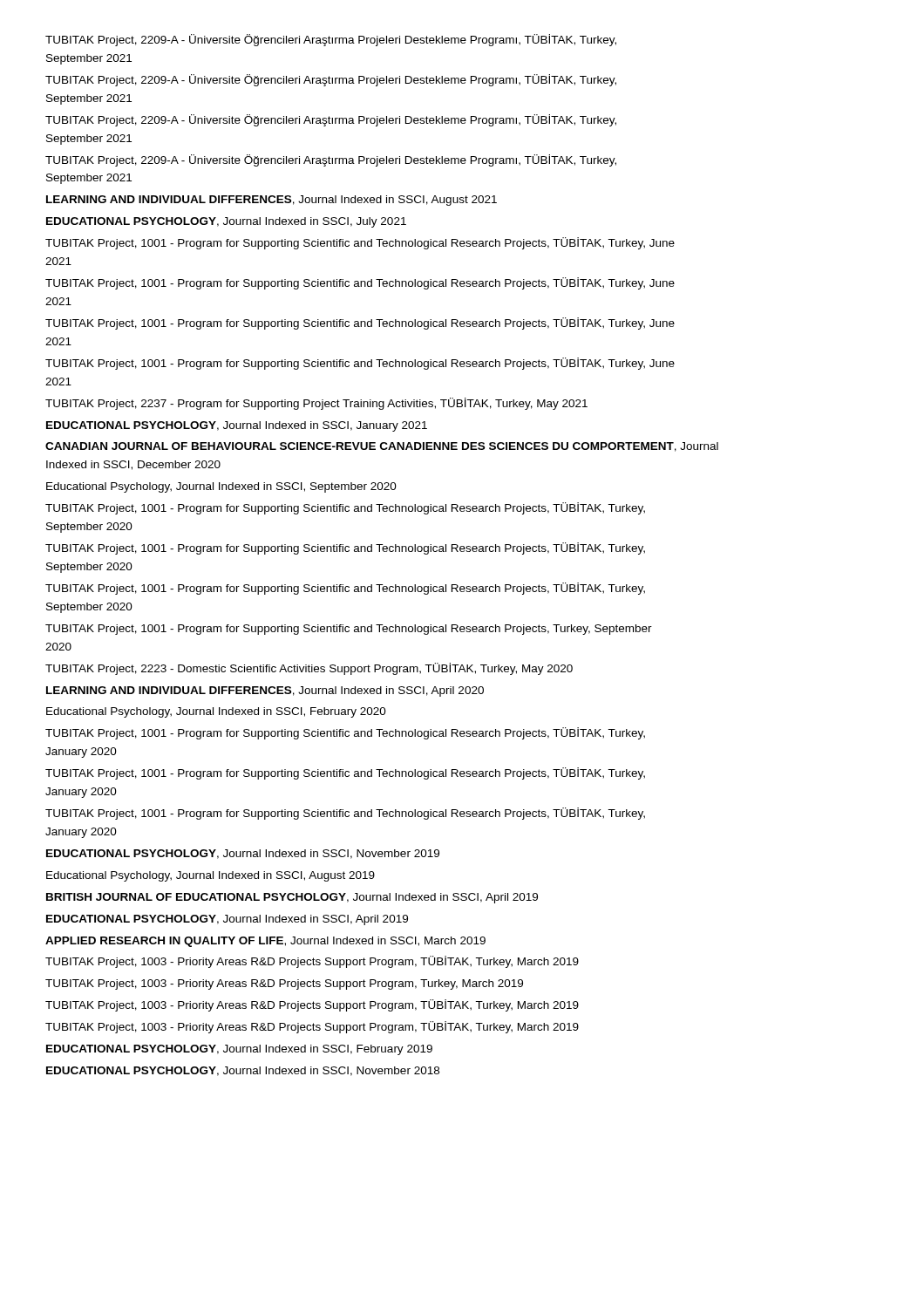This screenshot has height=1308, width=924.
Task: Select the list item with the text "CANADIAN JOURNAL OF BEHAVIOURAL SCIENCE-REVUE CANADIENNE"
Action: 382,456
